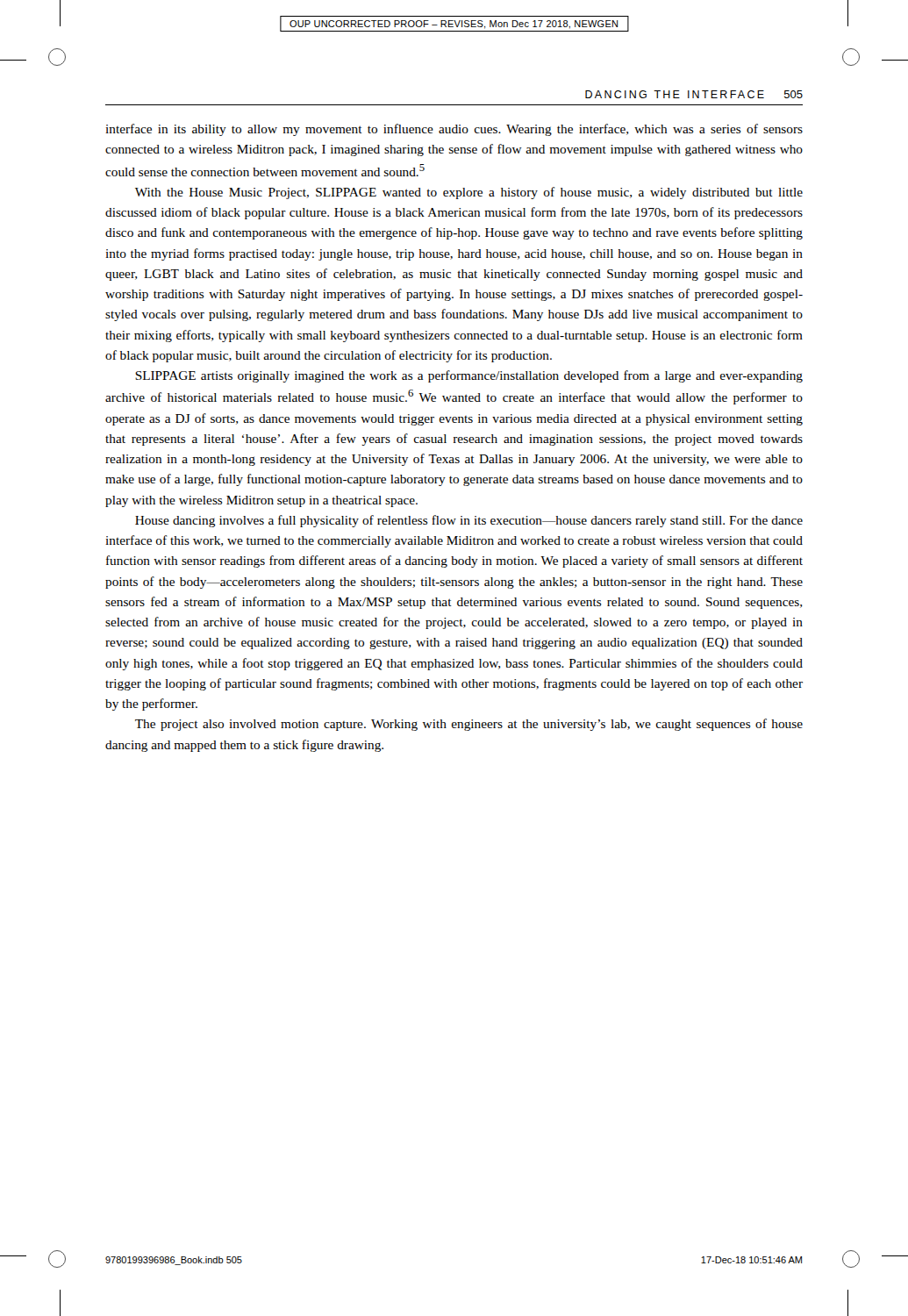This screenshot has height=1316, width=908.
Task: Click on the element starting "With the House"
Action: point(454,273)
